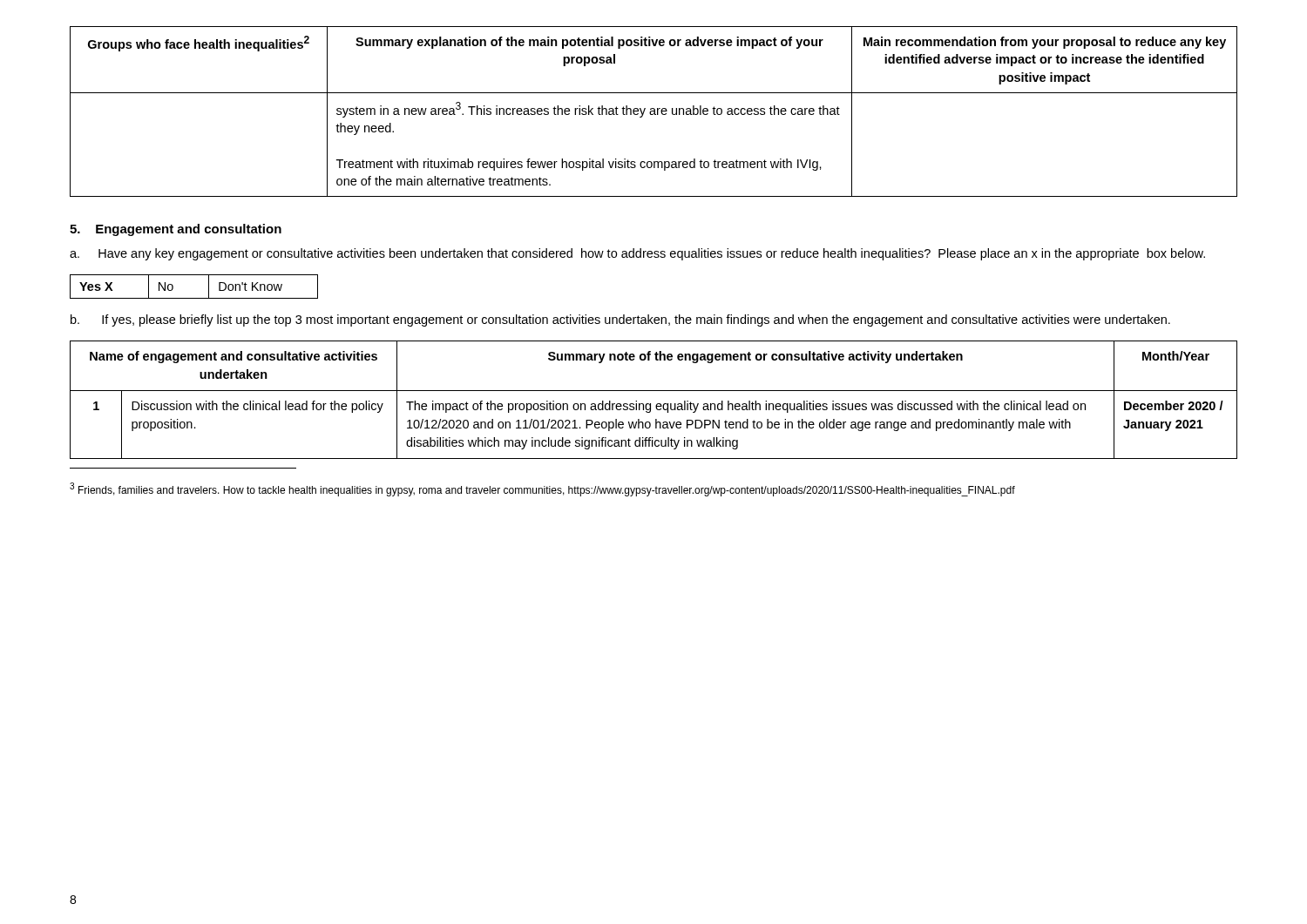Select the table that reads "The impact of the proposition"
Screen dimensions: 924x1307
654,399
